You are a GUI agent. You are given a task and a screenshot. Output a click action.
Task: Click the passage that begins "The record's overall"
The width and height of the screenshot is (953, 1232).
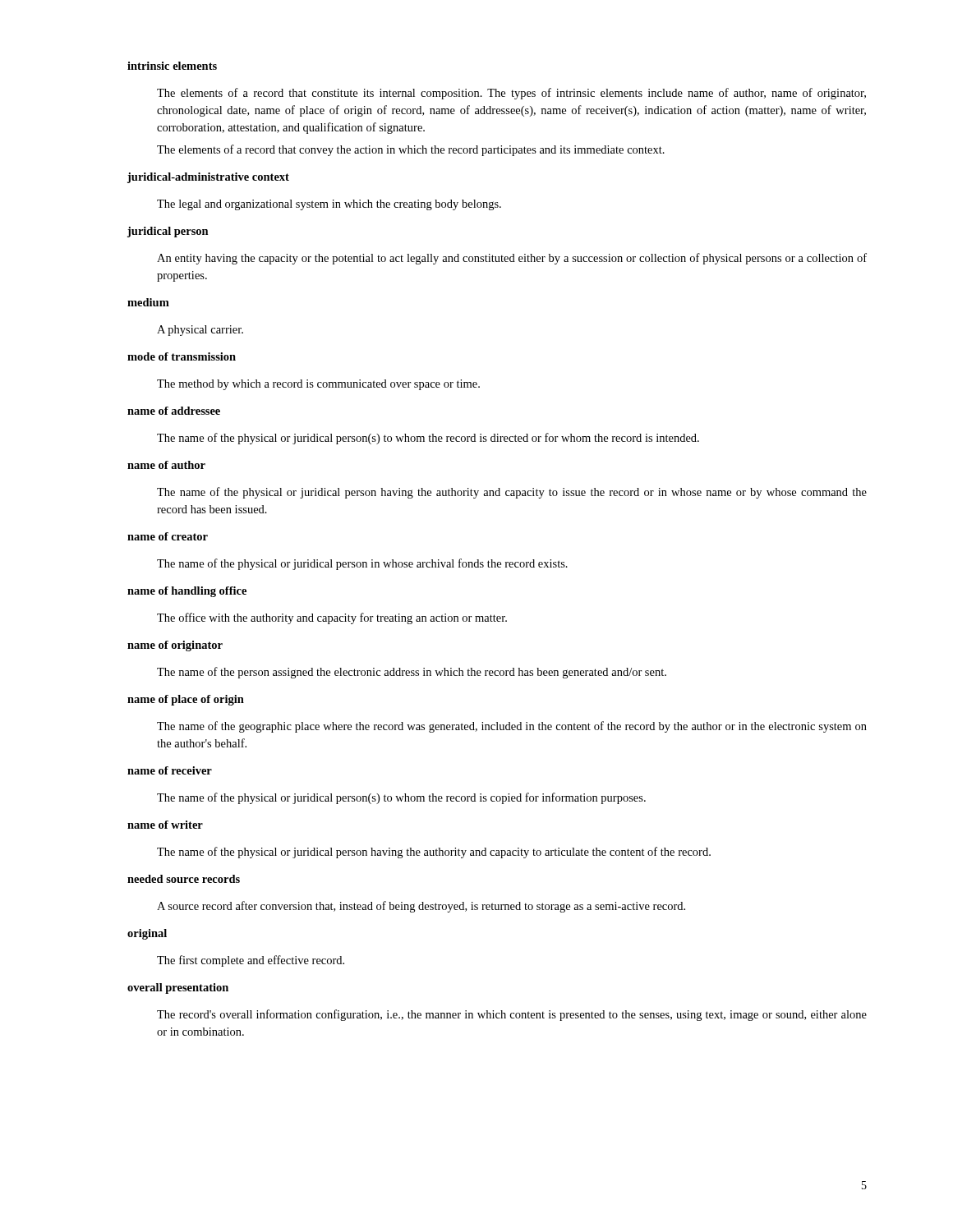(512, 1024)
